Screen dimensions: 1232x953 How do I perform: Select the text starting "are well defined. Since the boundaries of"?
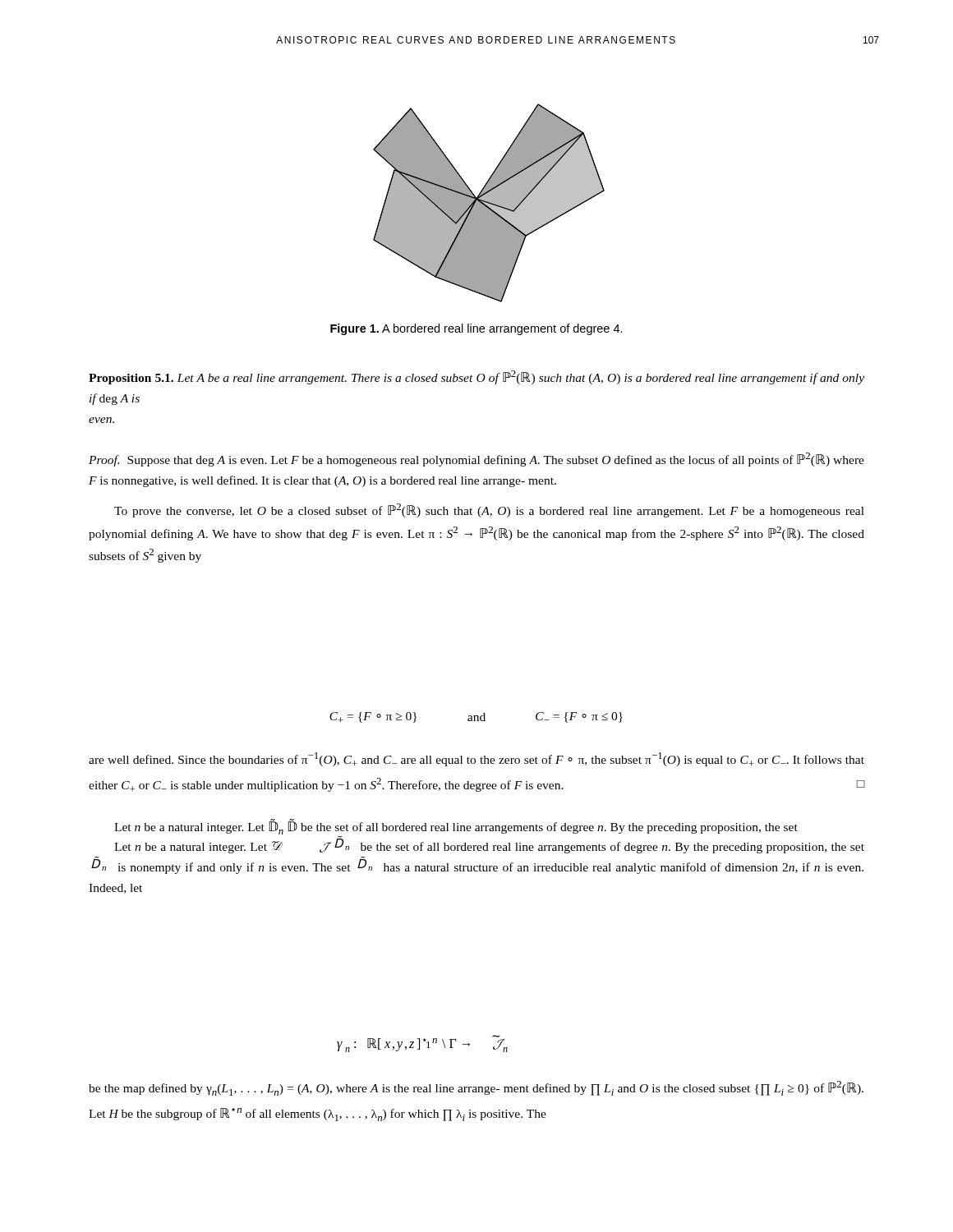pyautogui.click(x=476, y=794)
